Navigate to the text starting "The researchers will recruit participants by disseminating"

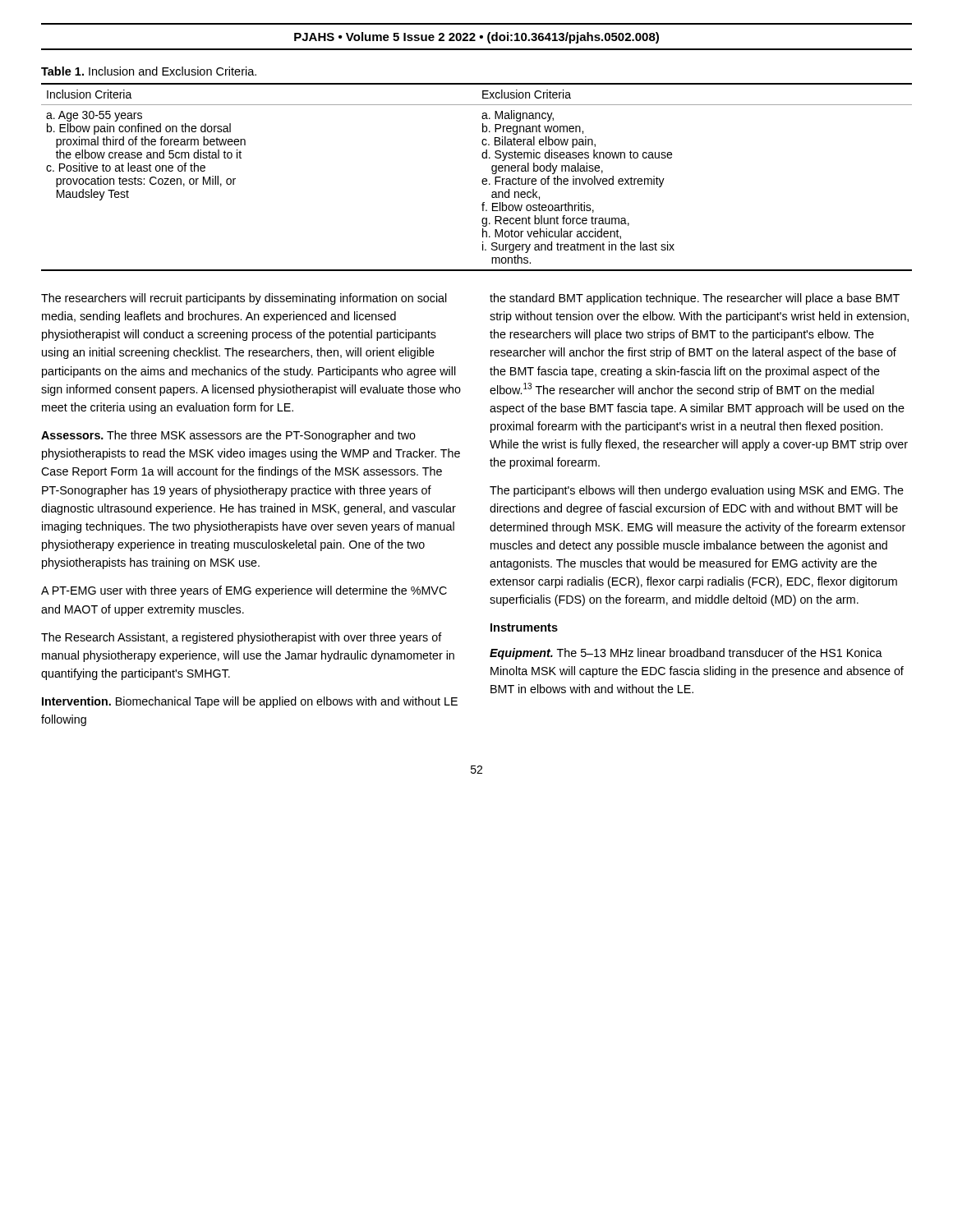click(252, 353)
